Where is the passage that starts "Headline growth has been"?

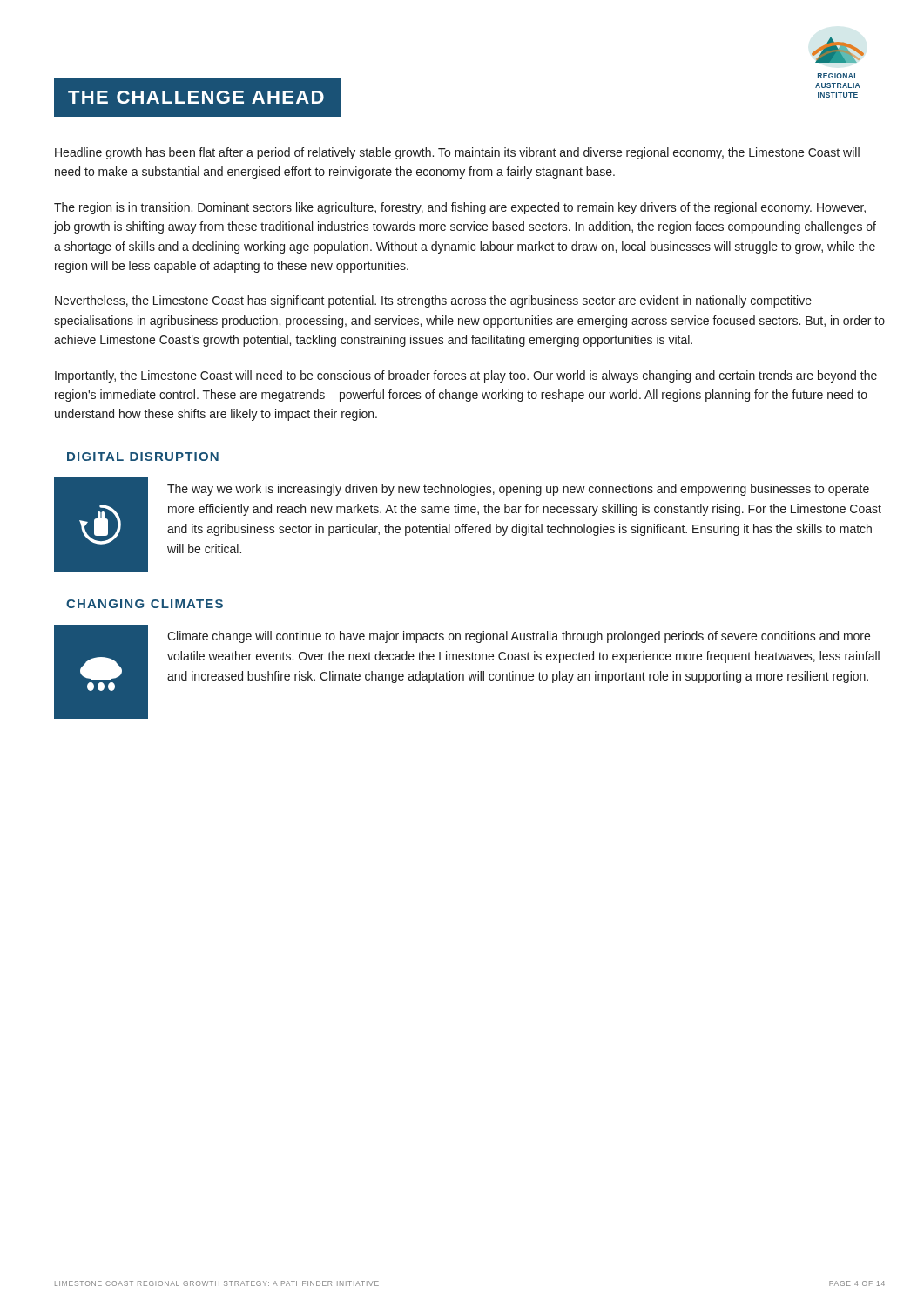point(457,162)
